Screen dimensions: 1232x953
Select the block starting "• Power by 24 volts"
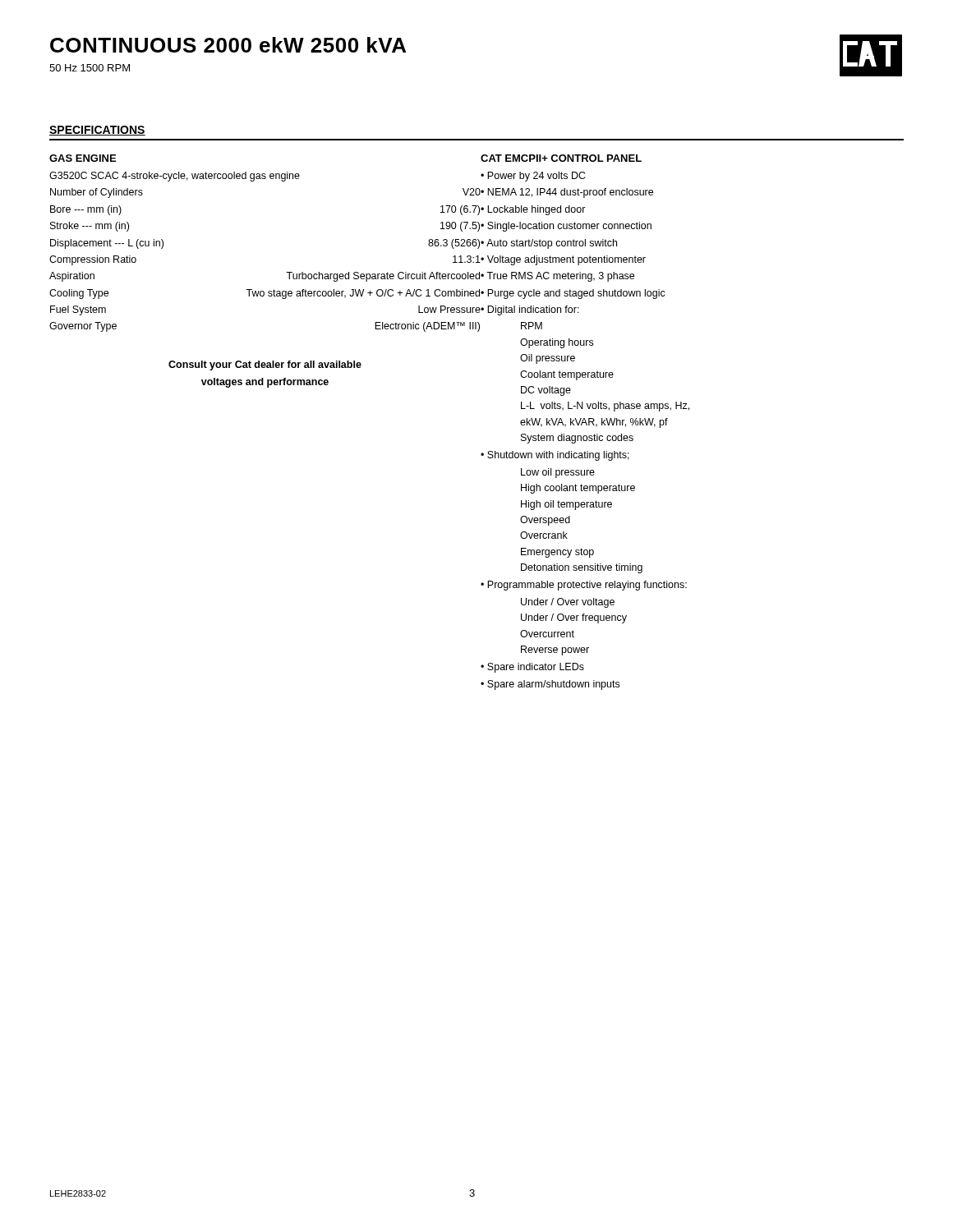point(533,176)
